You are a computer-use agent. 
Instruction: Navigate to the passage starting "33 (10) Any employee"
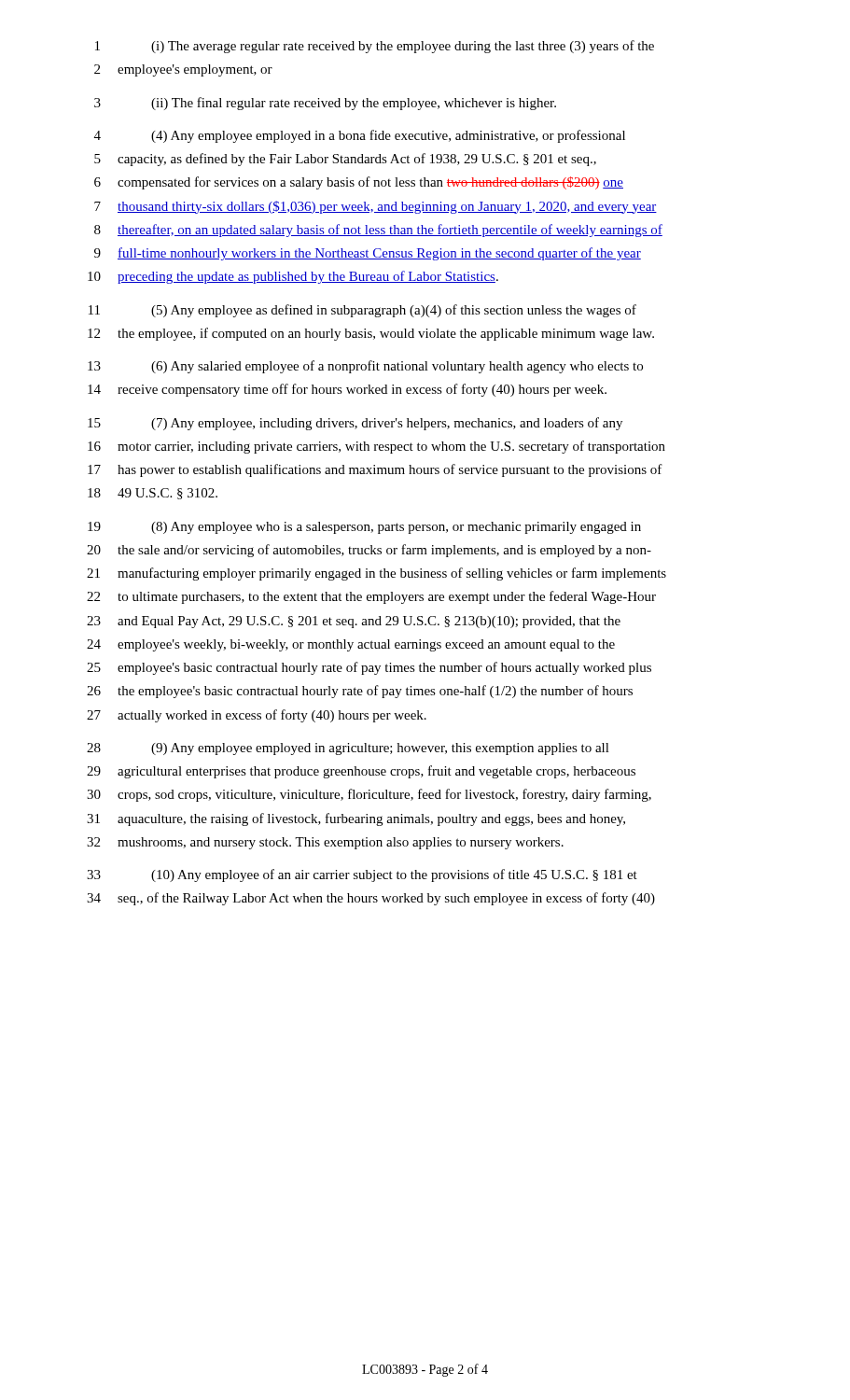(425, 874)
